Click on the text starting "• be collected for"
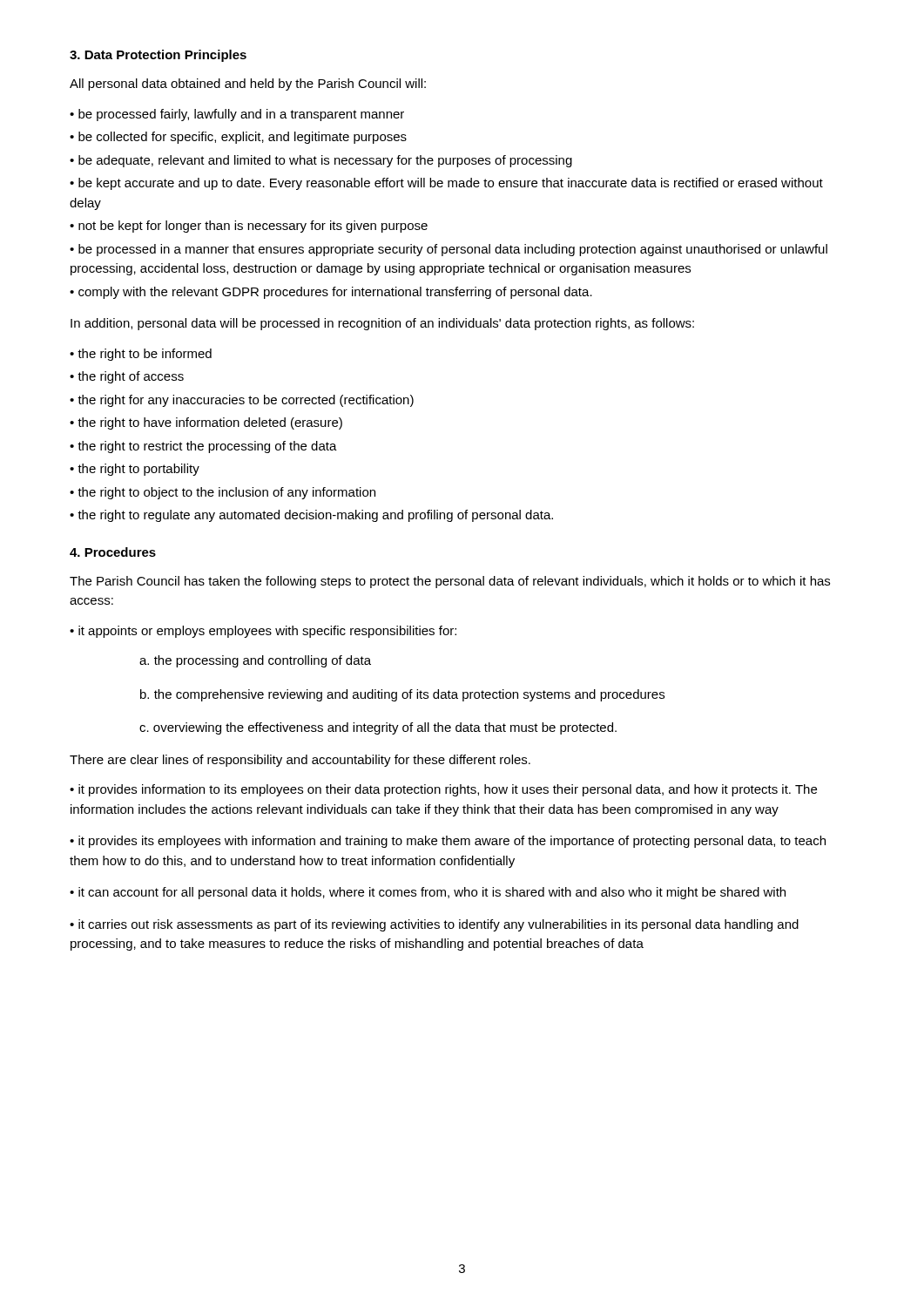Screen dimensions: 1307x924 [x=238, y=136]
